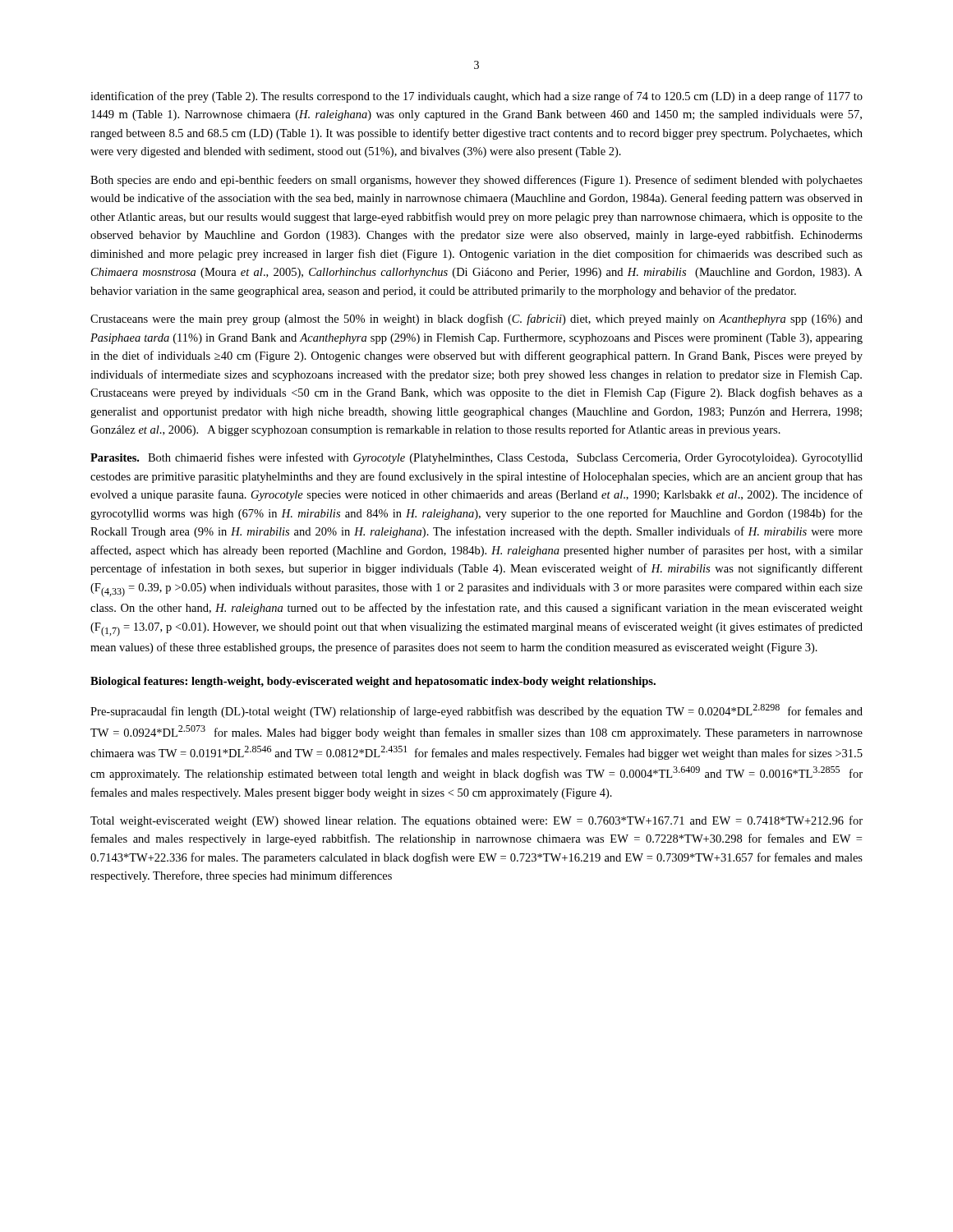
Task: Click on the block starting "Biological features: length-weight, body-eviscerated weight and"
Action: click(476, 681)
